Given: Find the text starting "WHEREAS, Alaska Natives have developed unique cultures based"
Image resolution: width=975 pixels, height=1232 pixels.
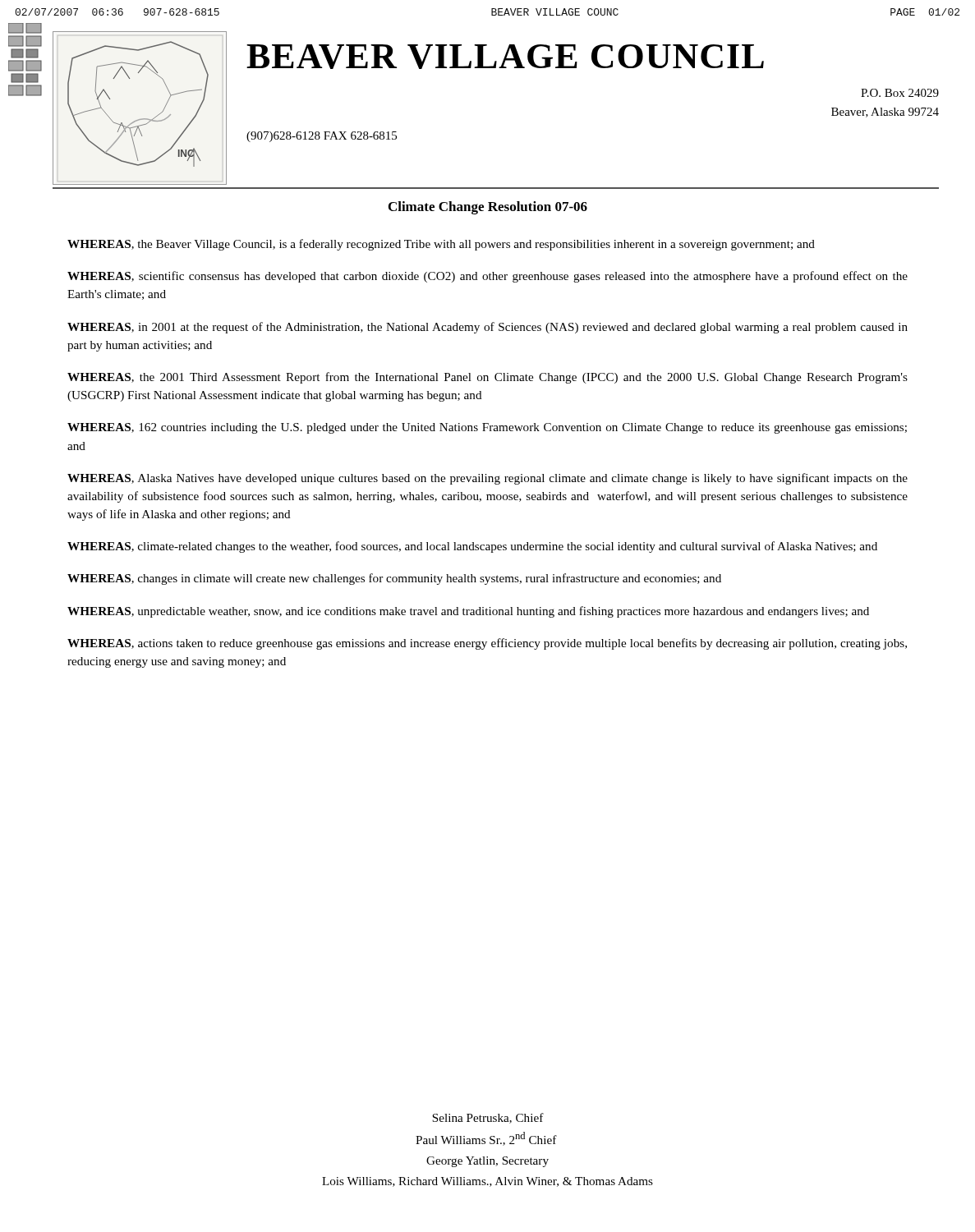Looking at the screenshot, I should [x=488, y=496].
